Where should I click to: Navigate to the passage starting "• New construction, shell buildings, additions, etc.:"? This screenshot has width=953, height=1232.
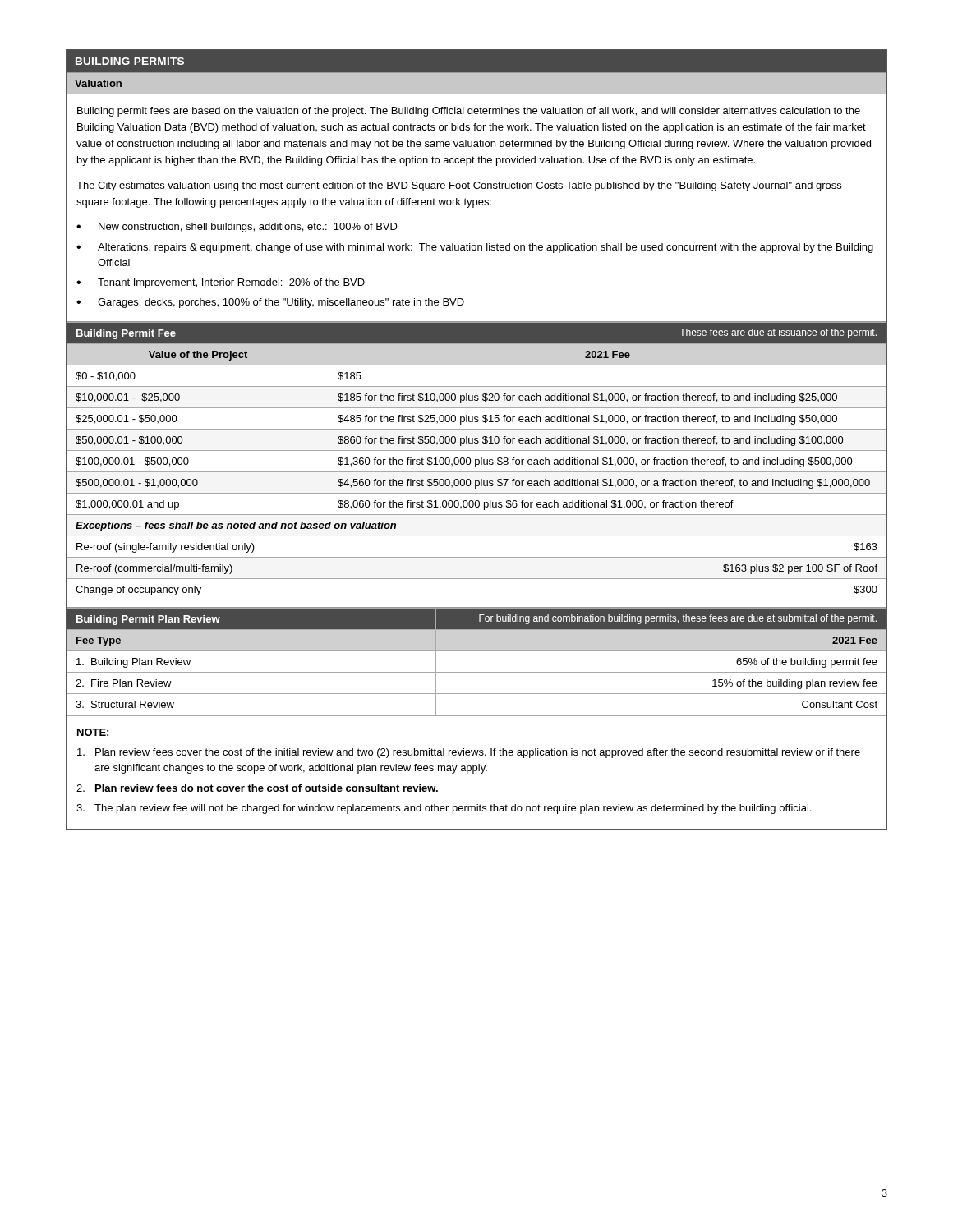click(x=237, y=227)
